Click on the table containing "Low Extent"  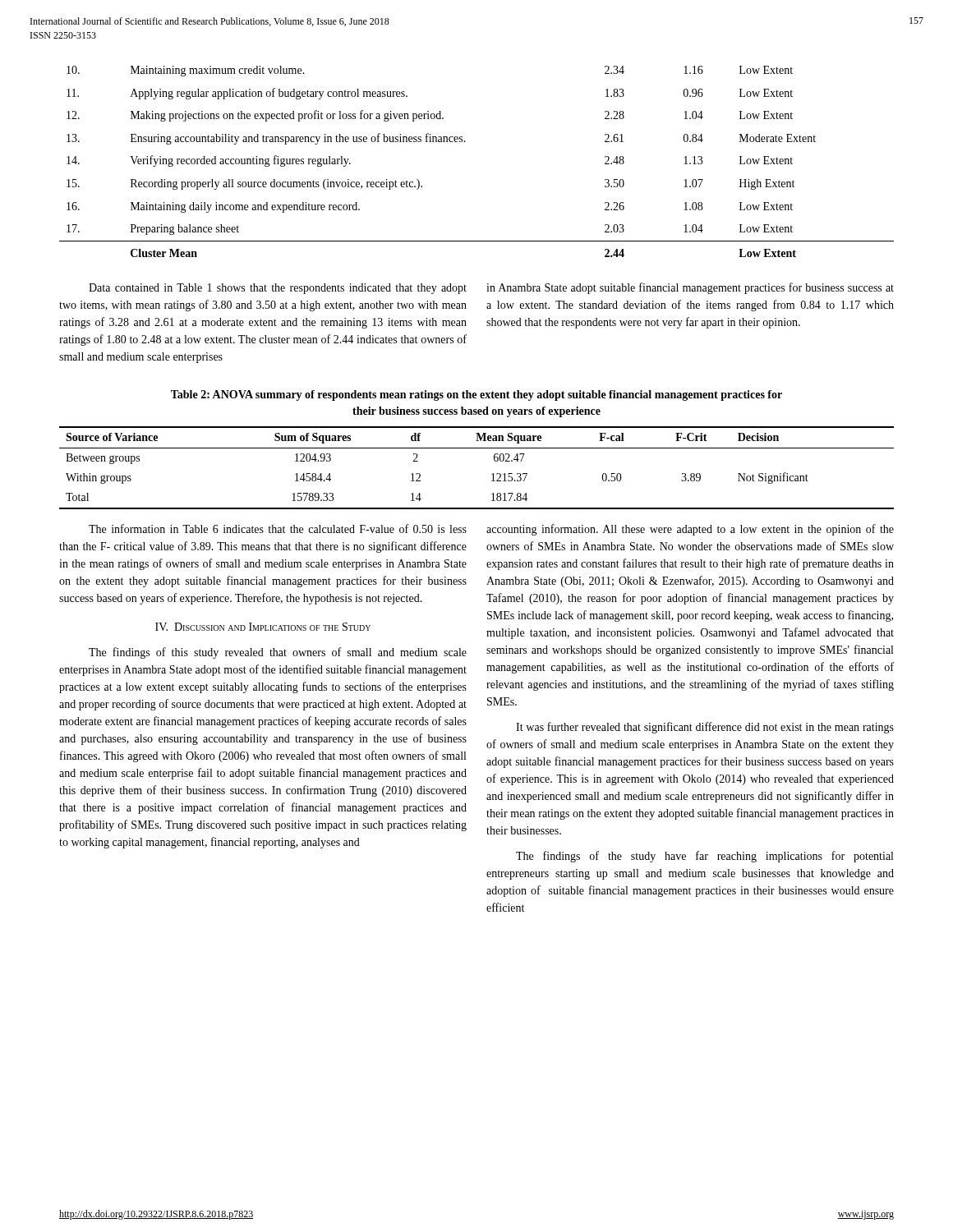click(476, 162)
